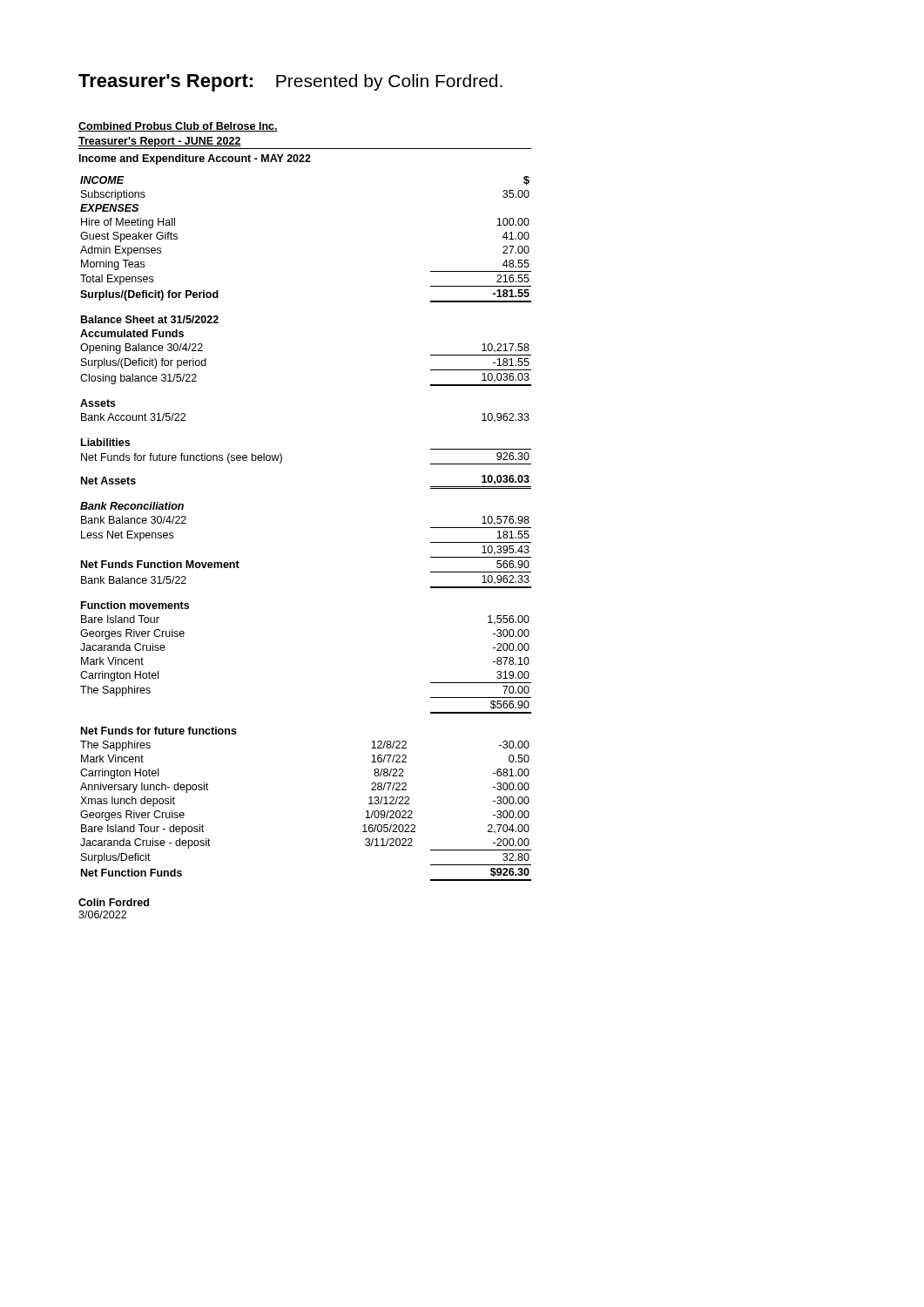Viewport: 924px width, 1307px height.
Task: Locate the text that says "Colin Fordred 3/06/2022"
Action: click(x=114, y=902)
